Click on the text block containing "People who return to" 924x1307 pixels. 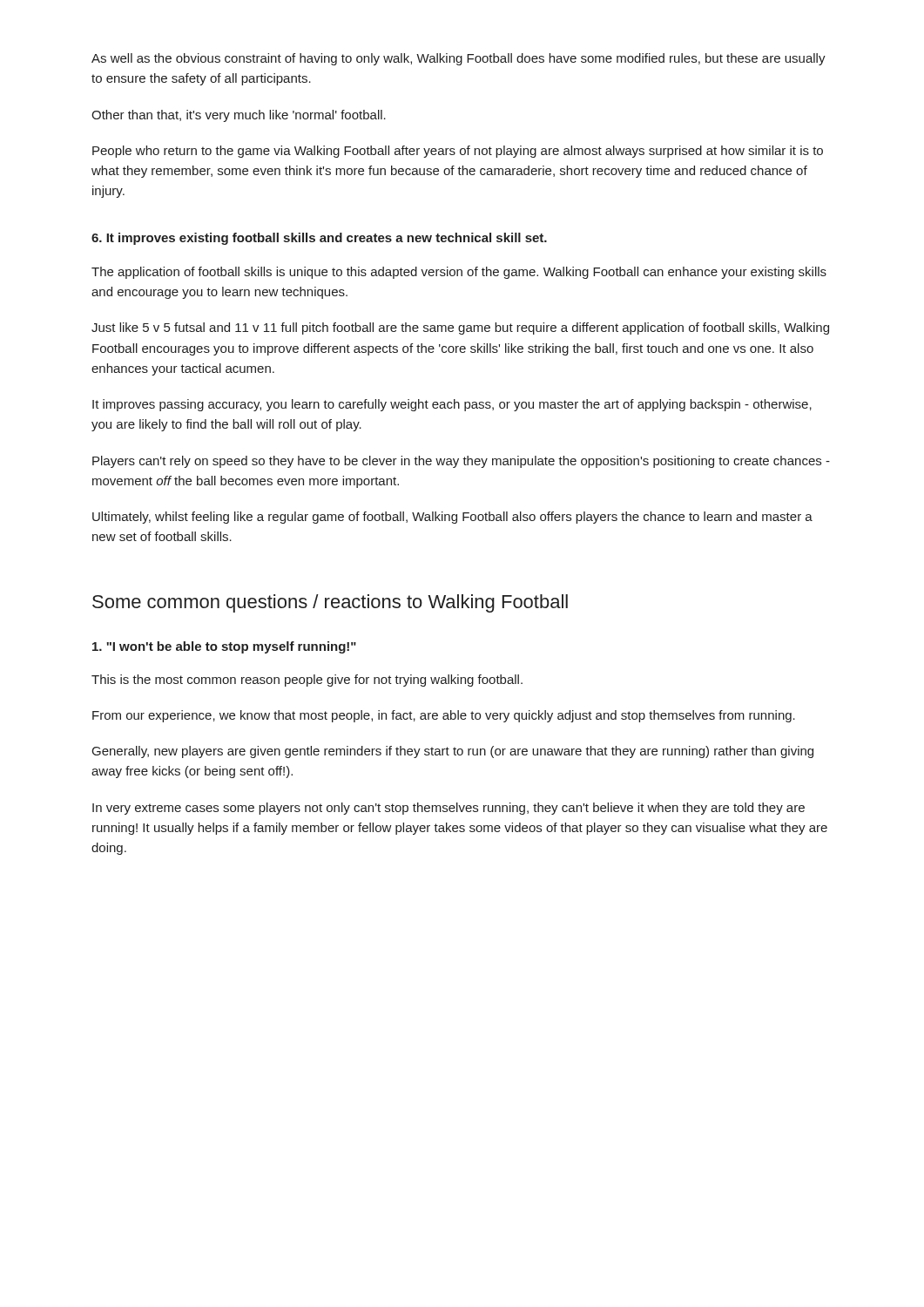click(x=462, y=170)
